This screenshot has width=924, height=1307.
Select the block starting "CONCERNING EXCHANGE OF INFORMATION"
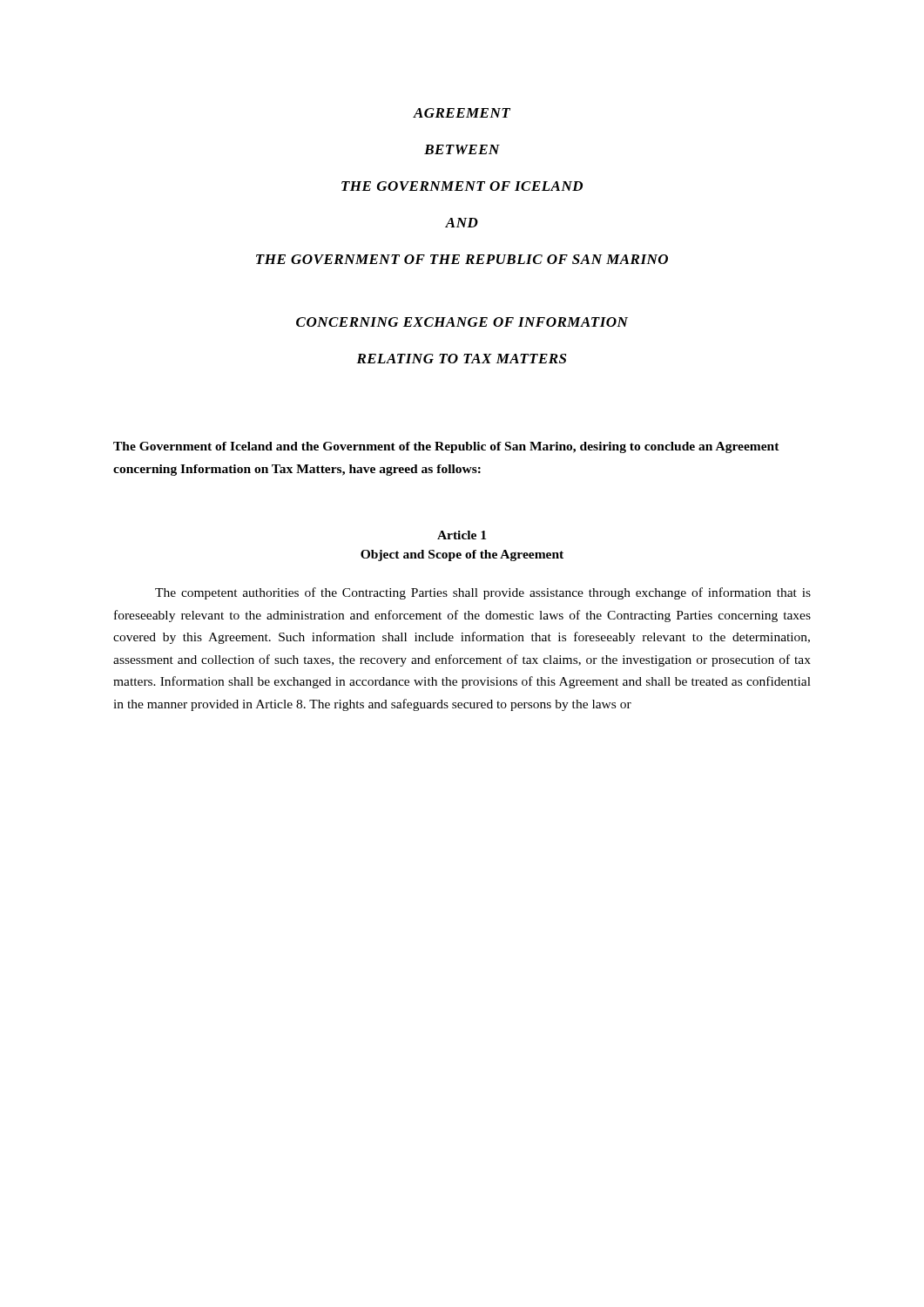[x=462, y=322]
